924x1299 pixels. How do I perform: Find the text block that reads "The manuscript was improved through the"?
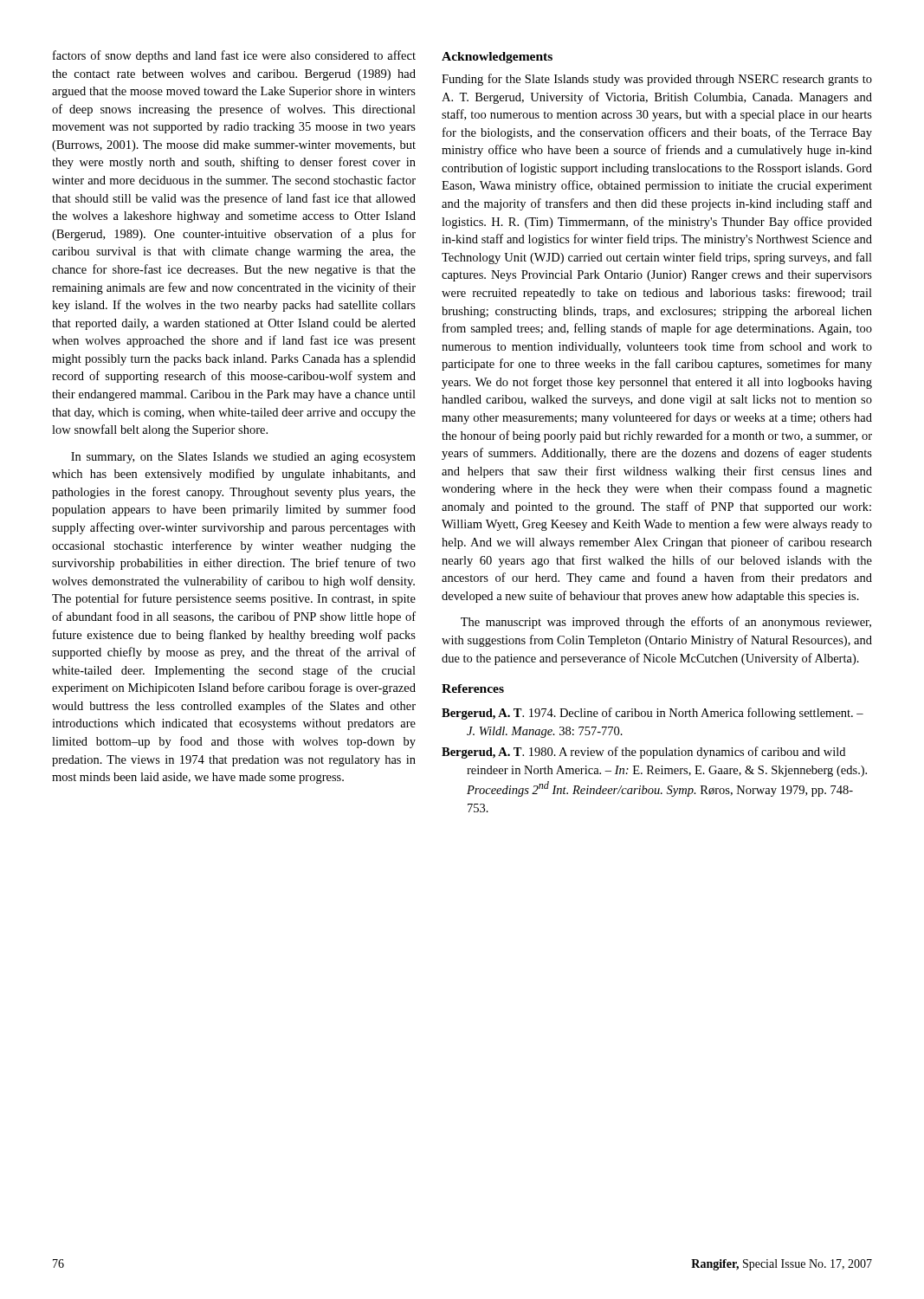coord(657,640)
